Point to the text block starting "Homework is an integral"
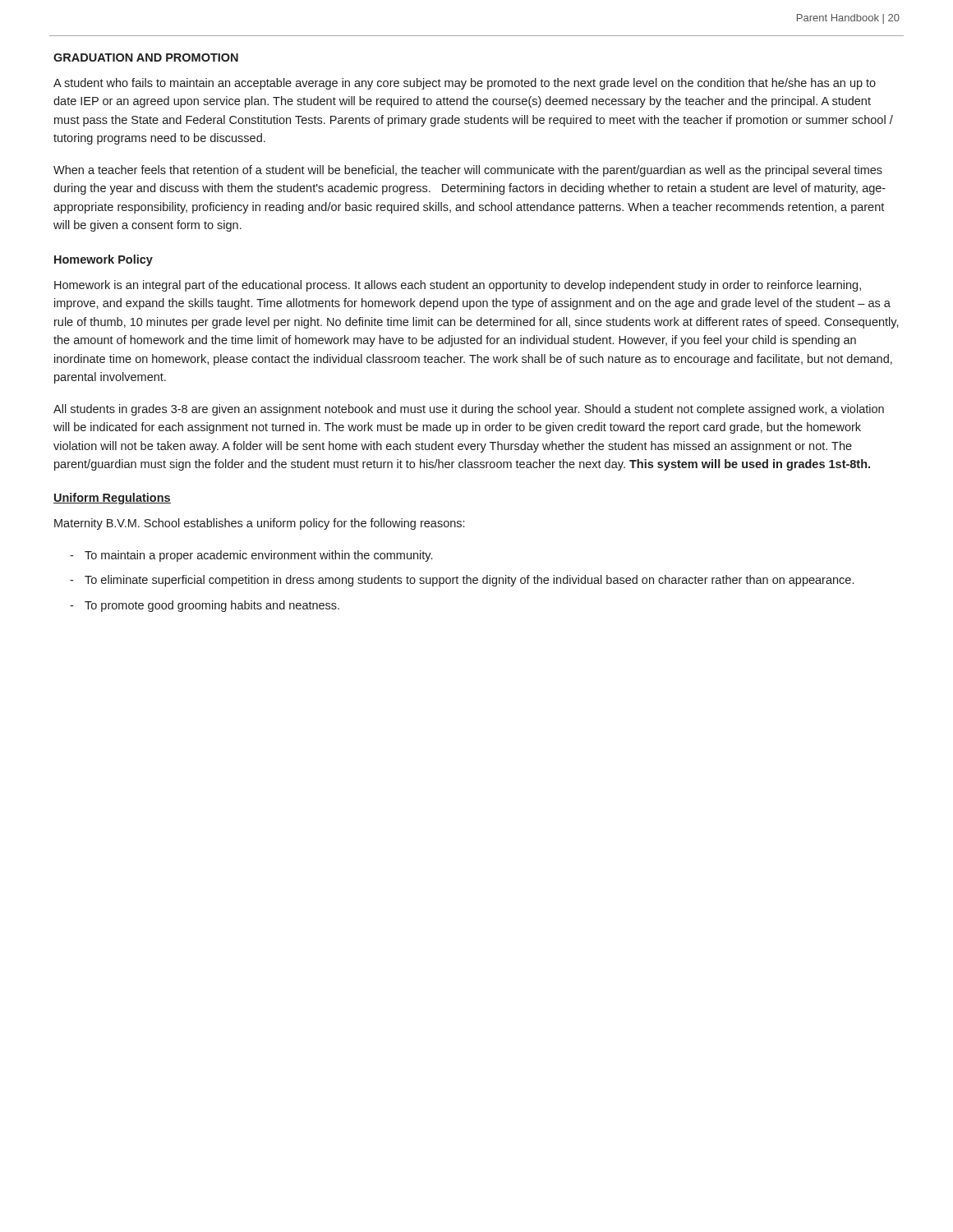 tap(476, 331)
